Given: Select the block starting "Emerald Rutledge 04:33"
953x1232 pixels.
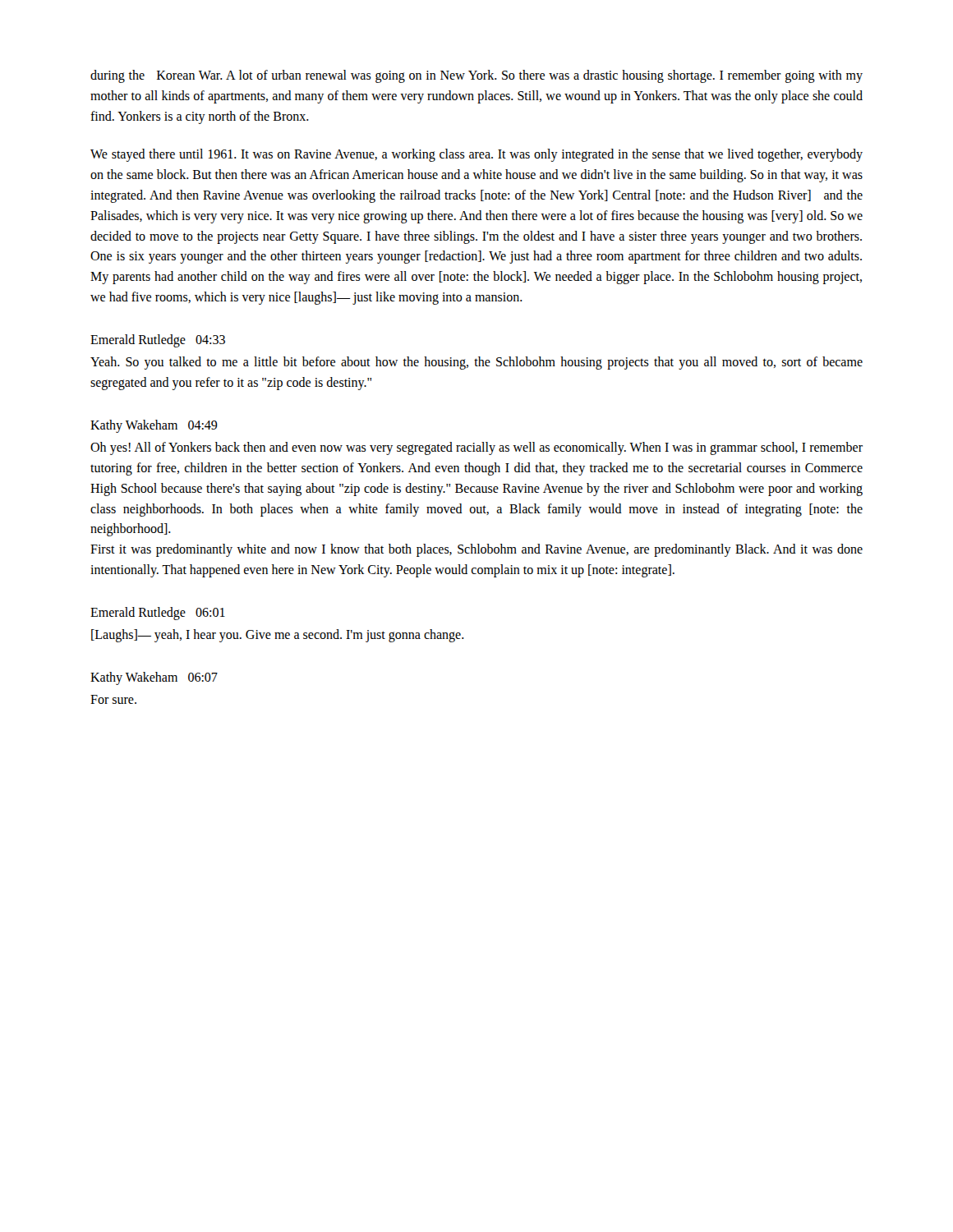Looking at the screenshot, I should click(158, 339).
